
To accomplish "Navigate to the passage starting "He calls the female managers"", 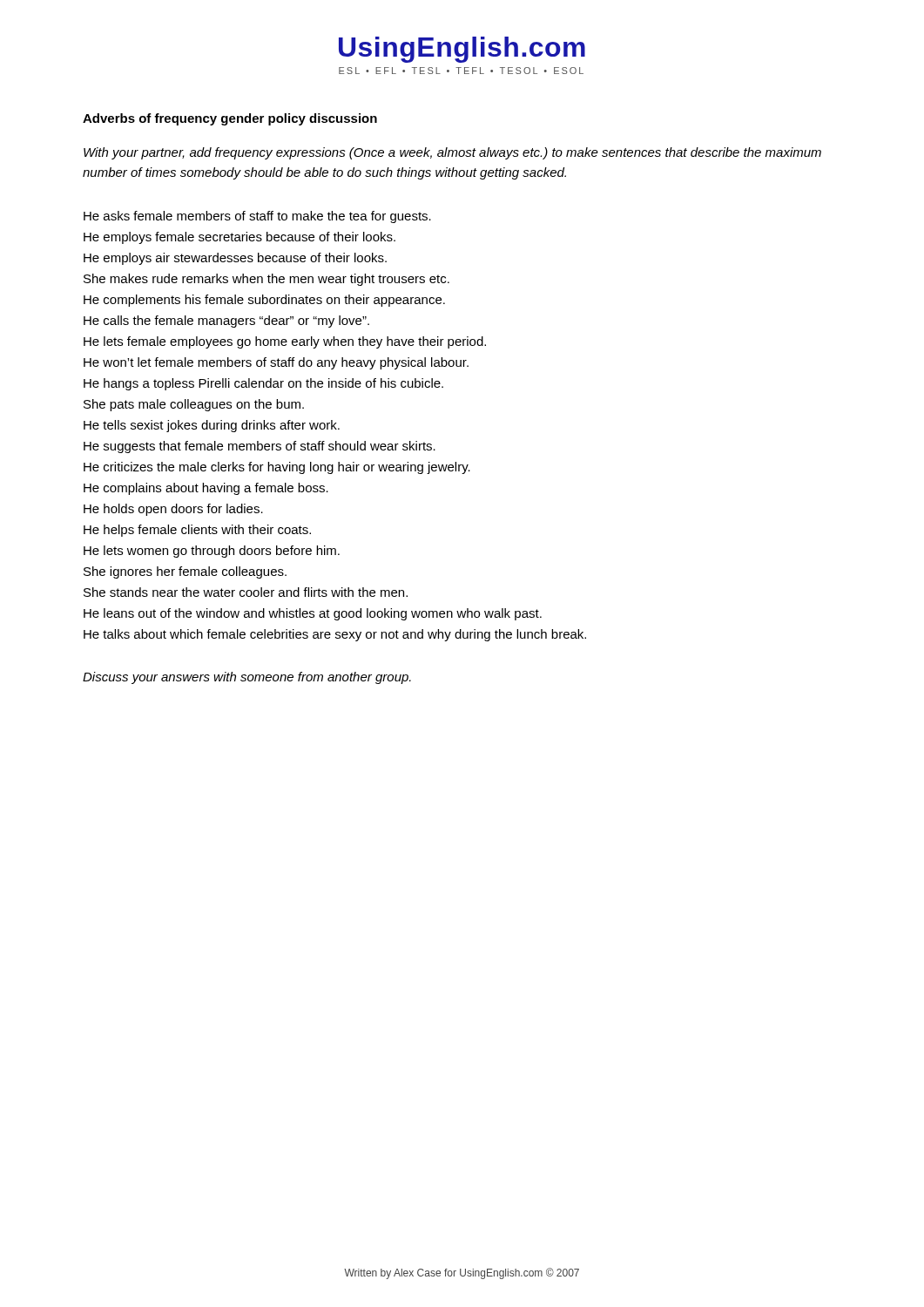I will click(x=226, y=320).
